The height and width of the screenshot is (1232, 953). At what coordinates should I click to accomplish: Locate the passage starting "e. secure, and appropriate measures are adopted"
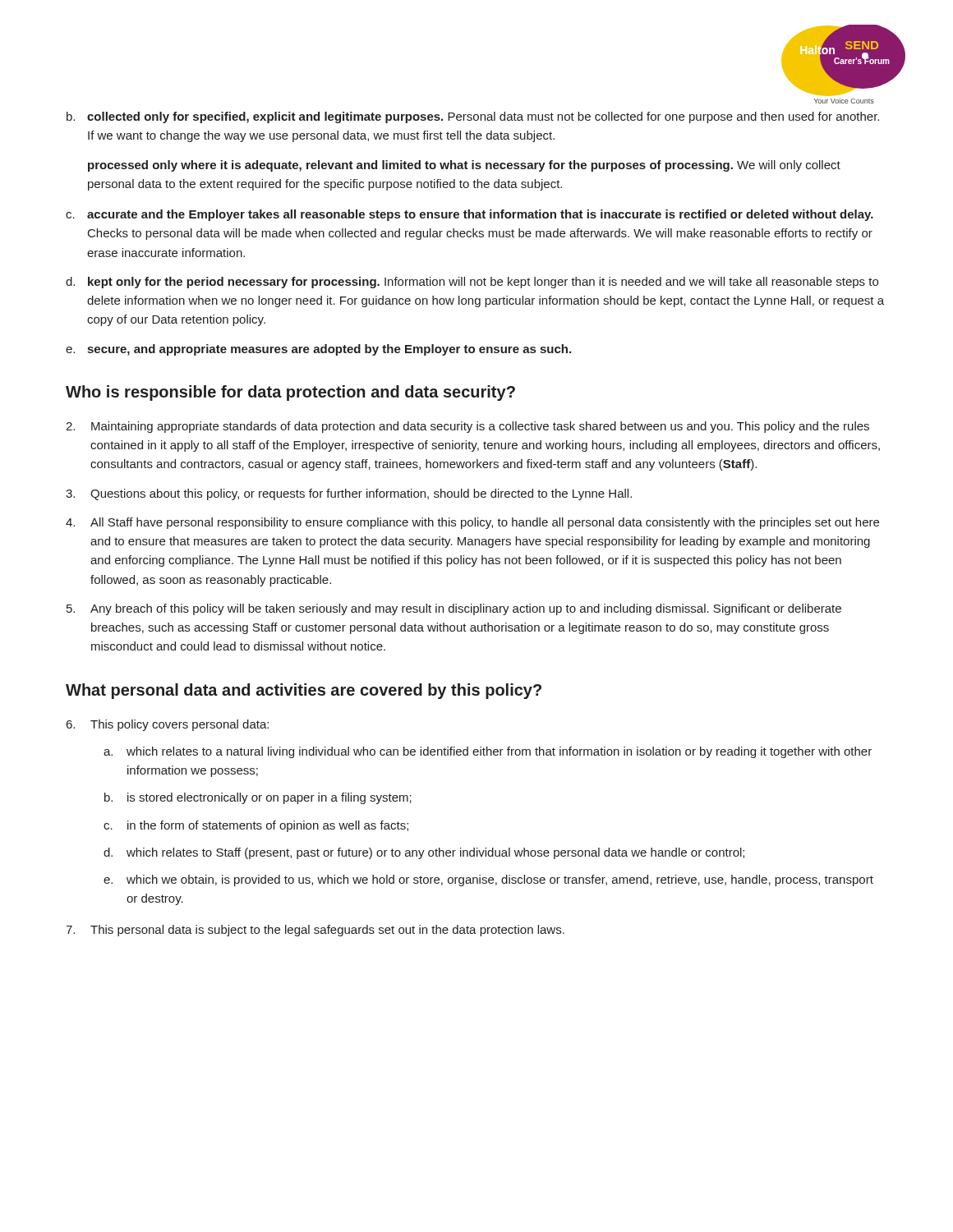coord(319,348)
